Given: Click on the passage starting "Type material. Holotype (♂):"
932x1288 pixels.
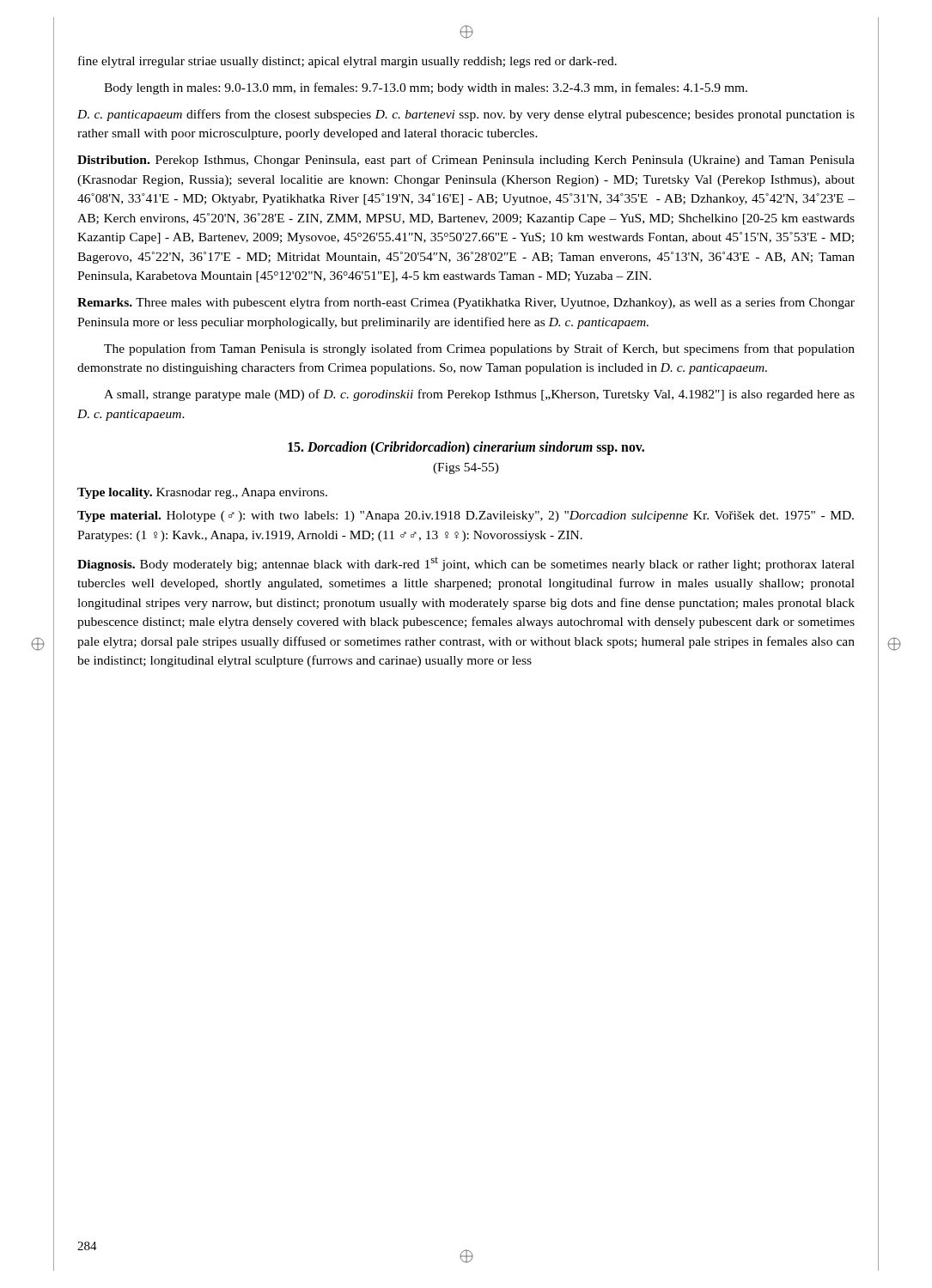Looking at the screenshot, I should pyautogui.click(x=466, y=525).
